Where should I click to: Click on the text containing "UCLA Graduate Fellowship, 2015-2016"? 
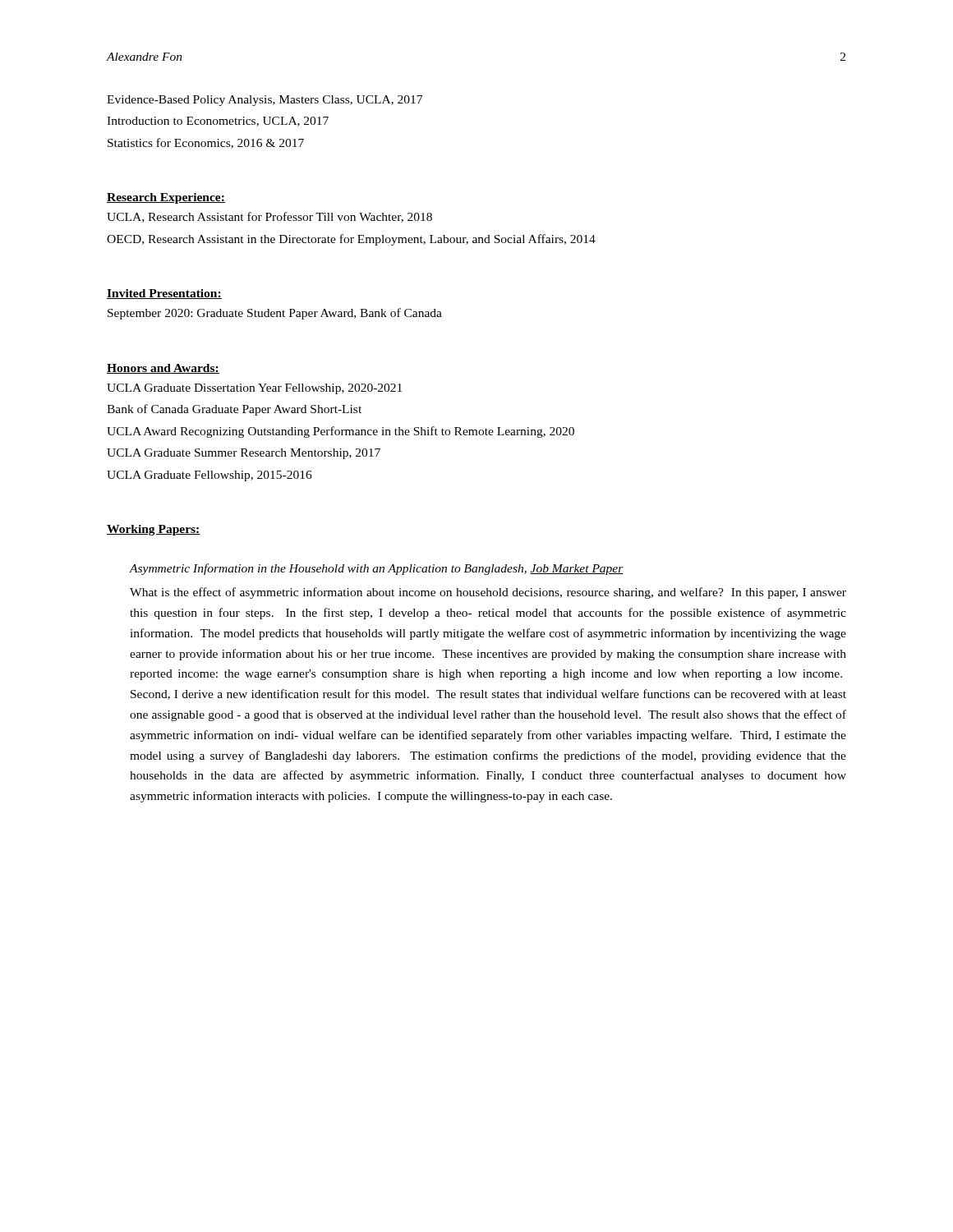coord(209,474)
